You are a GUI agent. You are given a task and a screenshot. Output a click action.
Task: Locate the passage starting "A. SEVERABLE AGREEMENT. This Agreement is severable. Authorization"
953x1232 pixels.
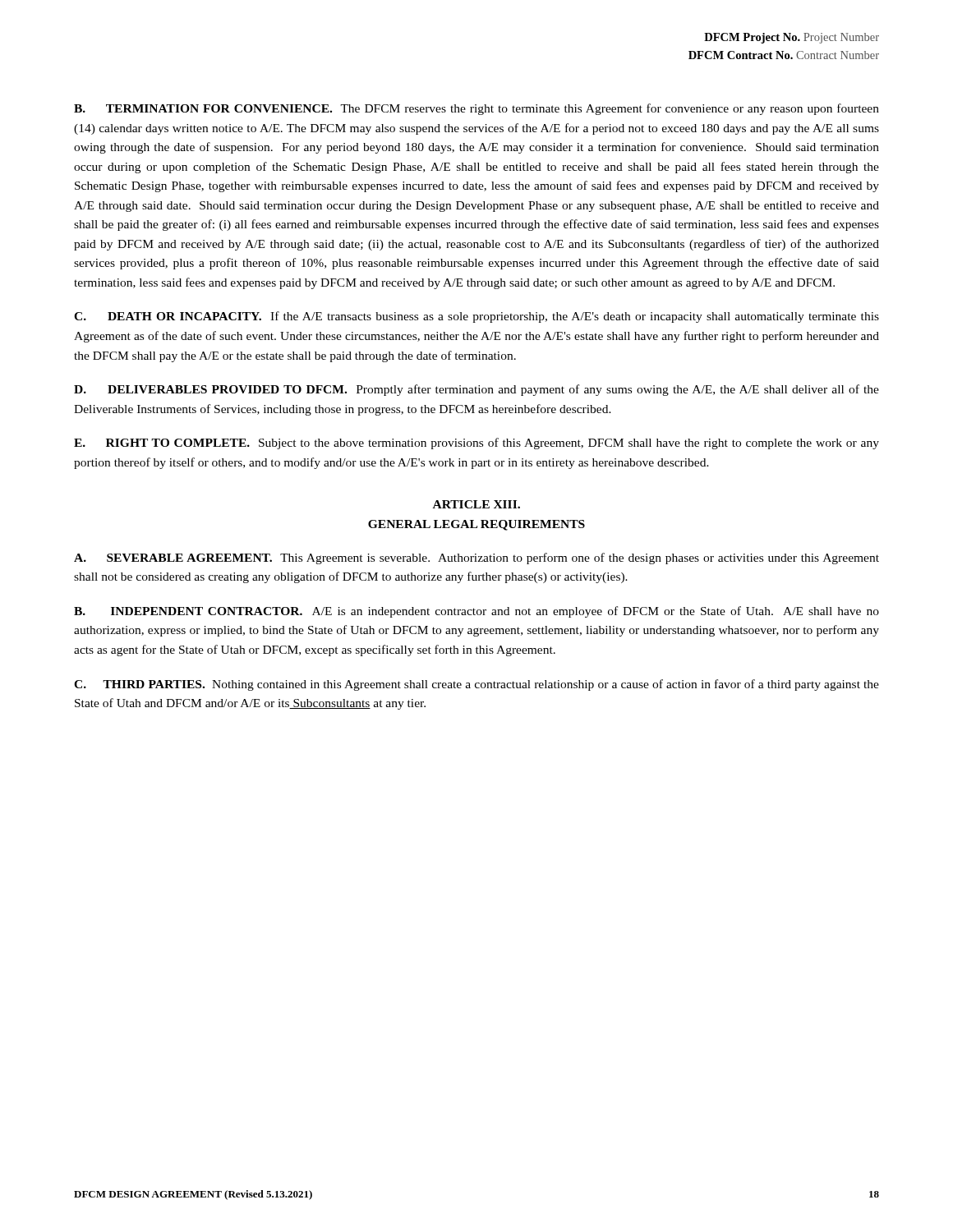pyautogui.click(x=476, y=567)
